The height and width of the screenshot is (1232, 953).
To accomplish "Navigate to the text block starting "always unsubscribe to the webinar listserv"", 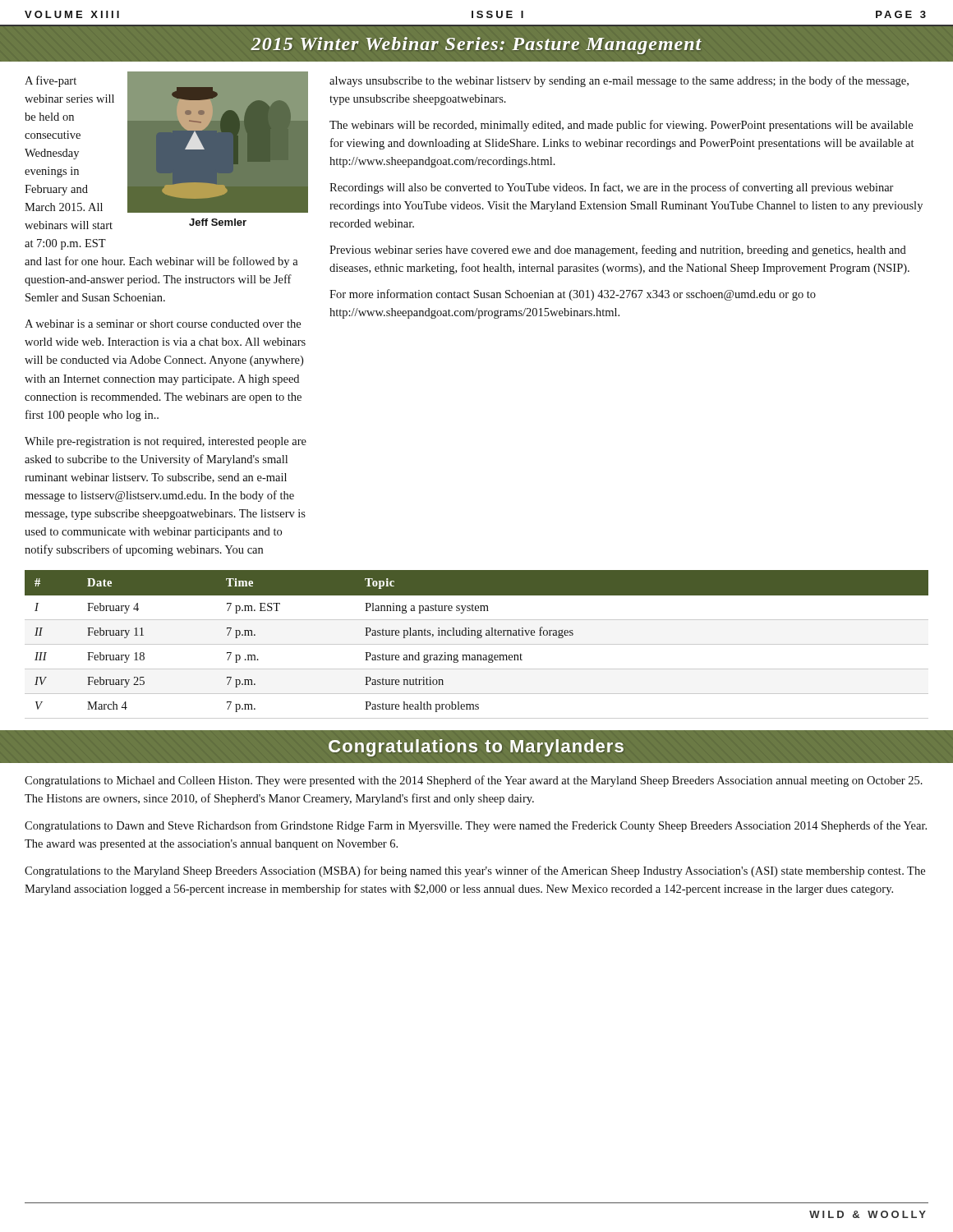I will pyautogui.click(x=629, y=196).
